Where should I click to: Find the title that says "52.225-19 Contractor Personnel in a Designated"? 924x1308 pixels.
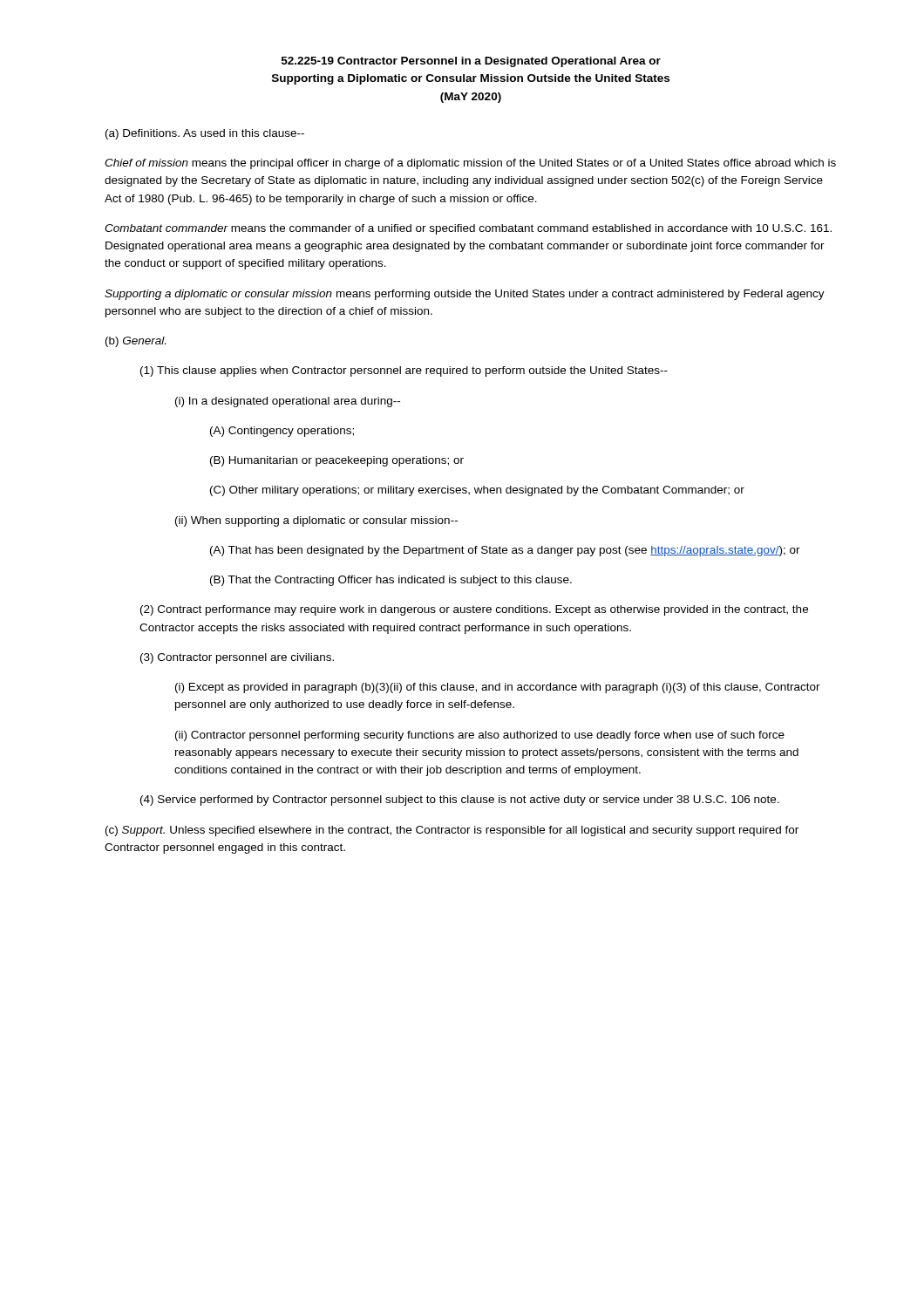click(471, 78)
